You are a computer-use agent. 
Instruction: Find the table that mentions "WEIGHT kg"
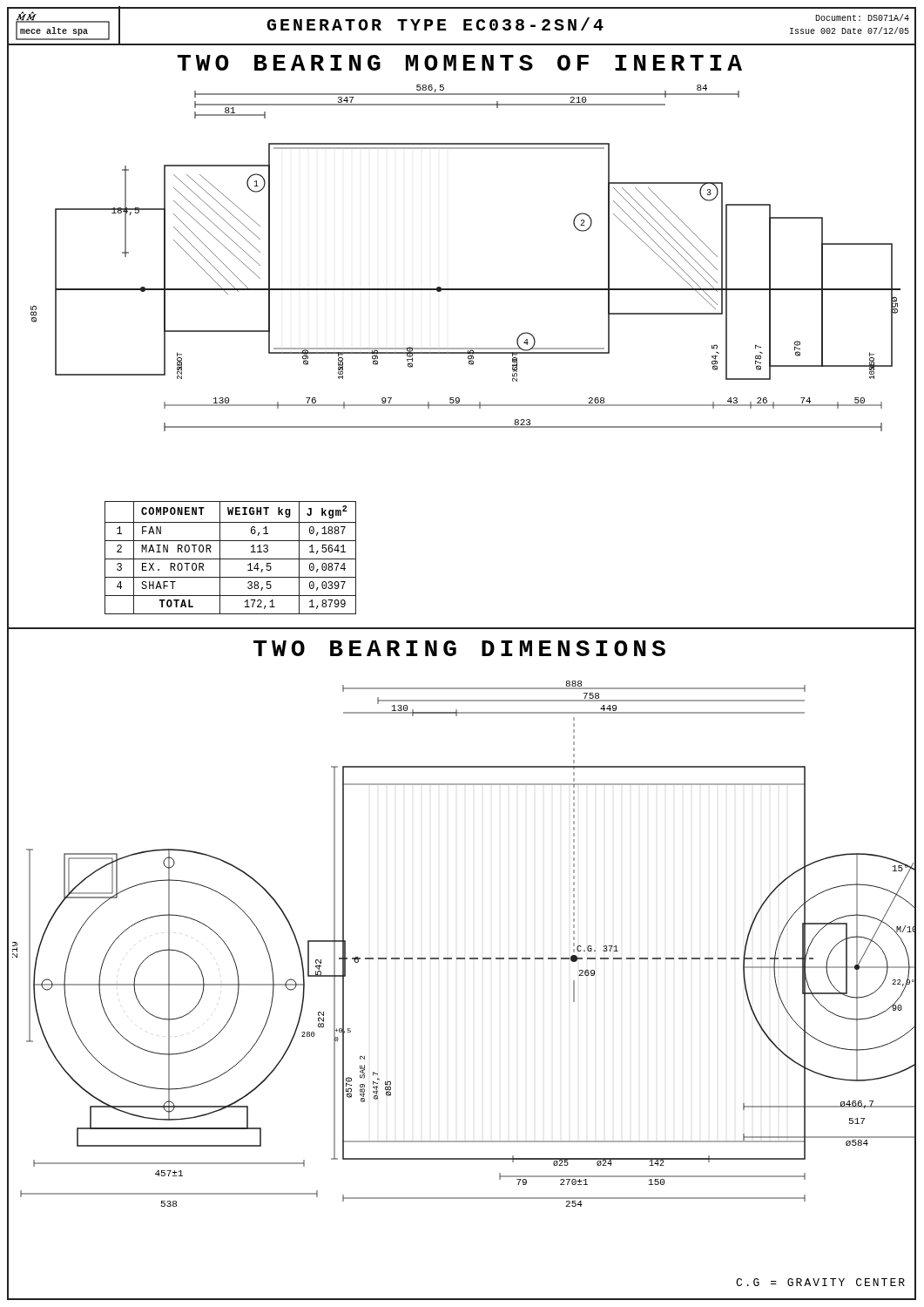coord(240,558)
